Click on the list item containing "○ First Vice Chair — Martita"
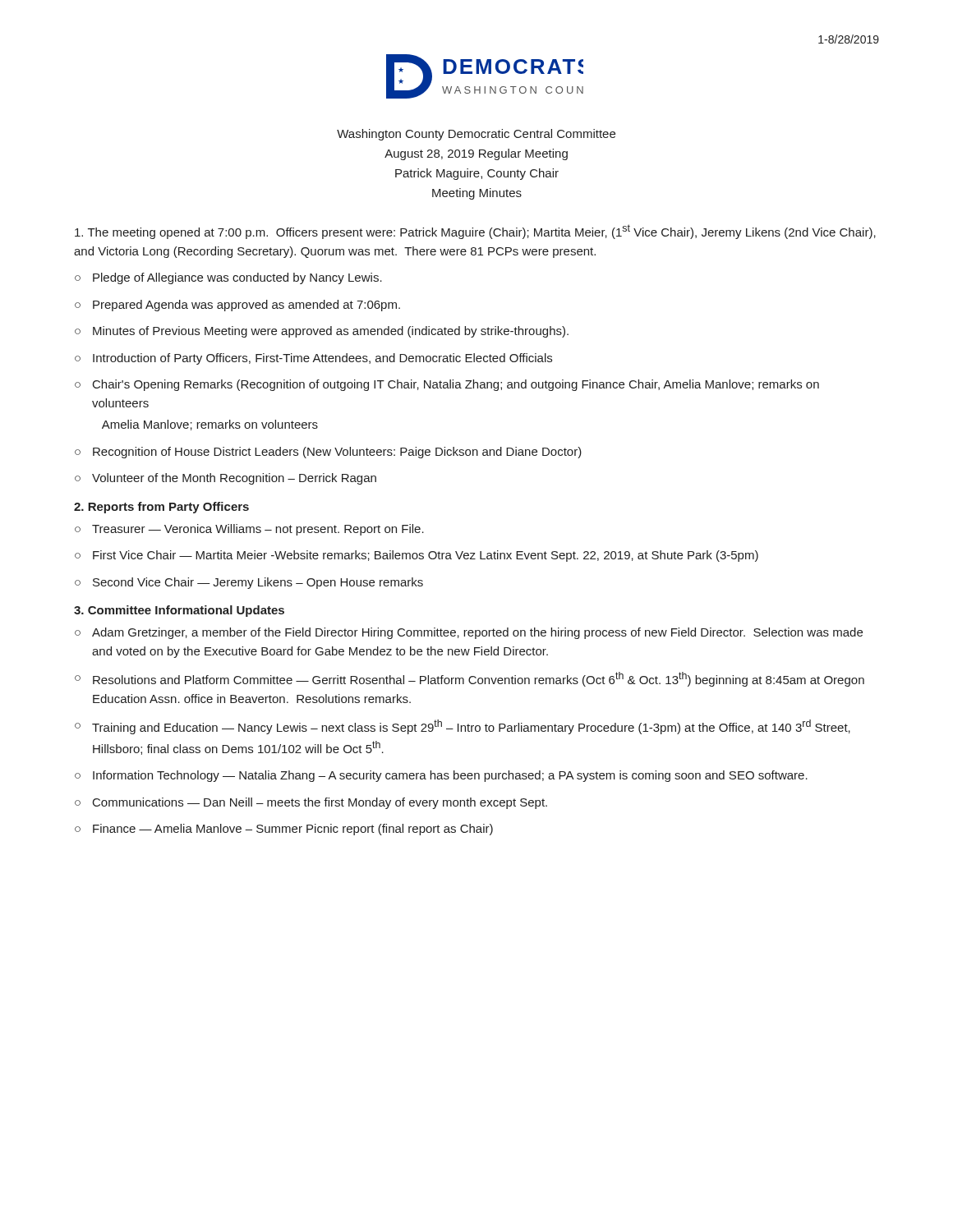The width and height of the screenshot is (953, 1232). [x=476, y=555]
